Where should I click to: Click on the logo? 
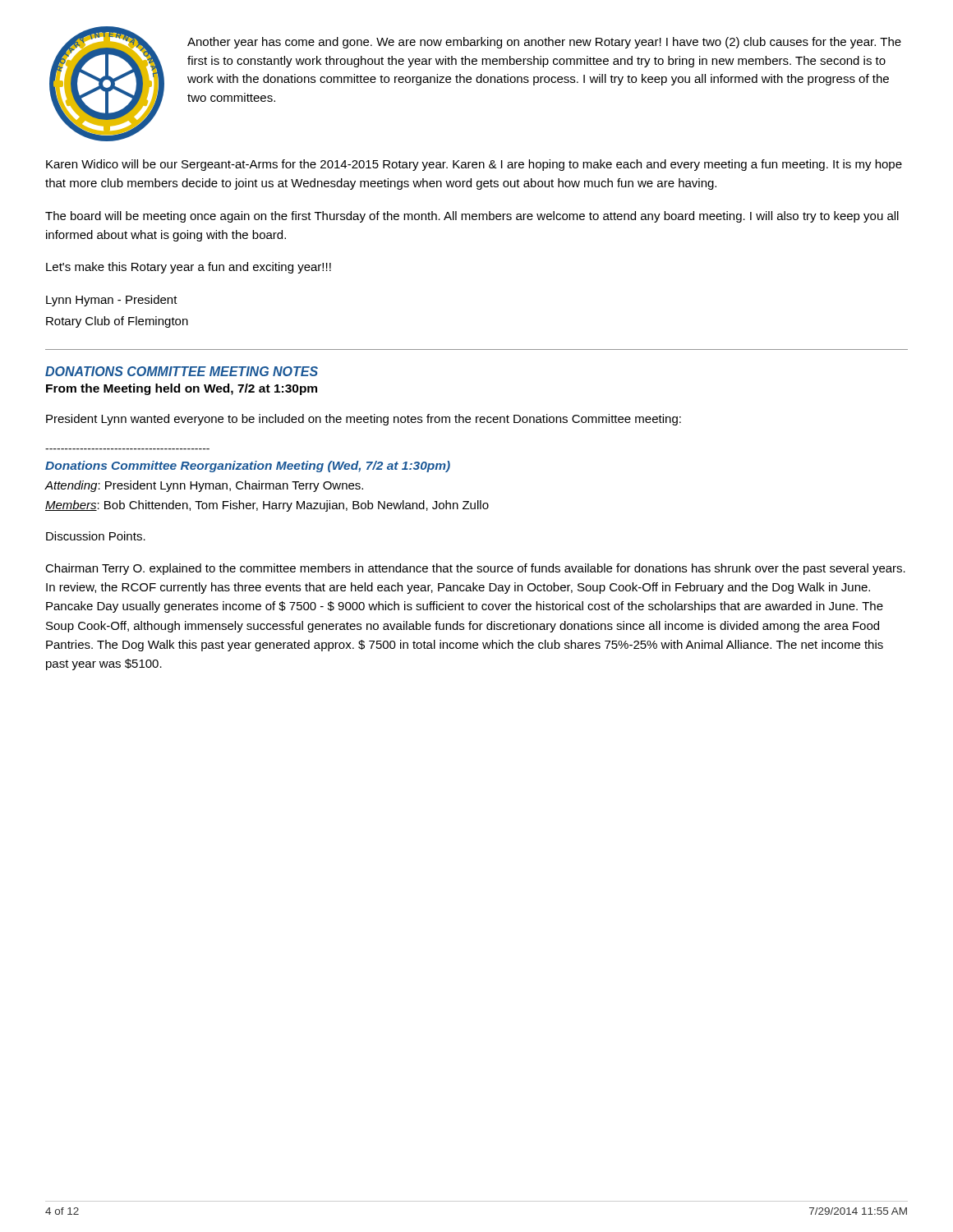pyautogui.click(x=109, y=85)
